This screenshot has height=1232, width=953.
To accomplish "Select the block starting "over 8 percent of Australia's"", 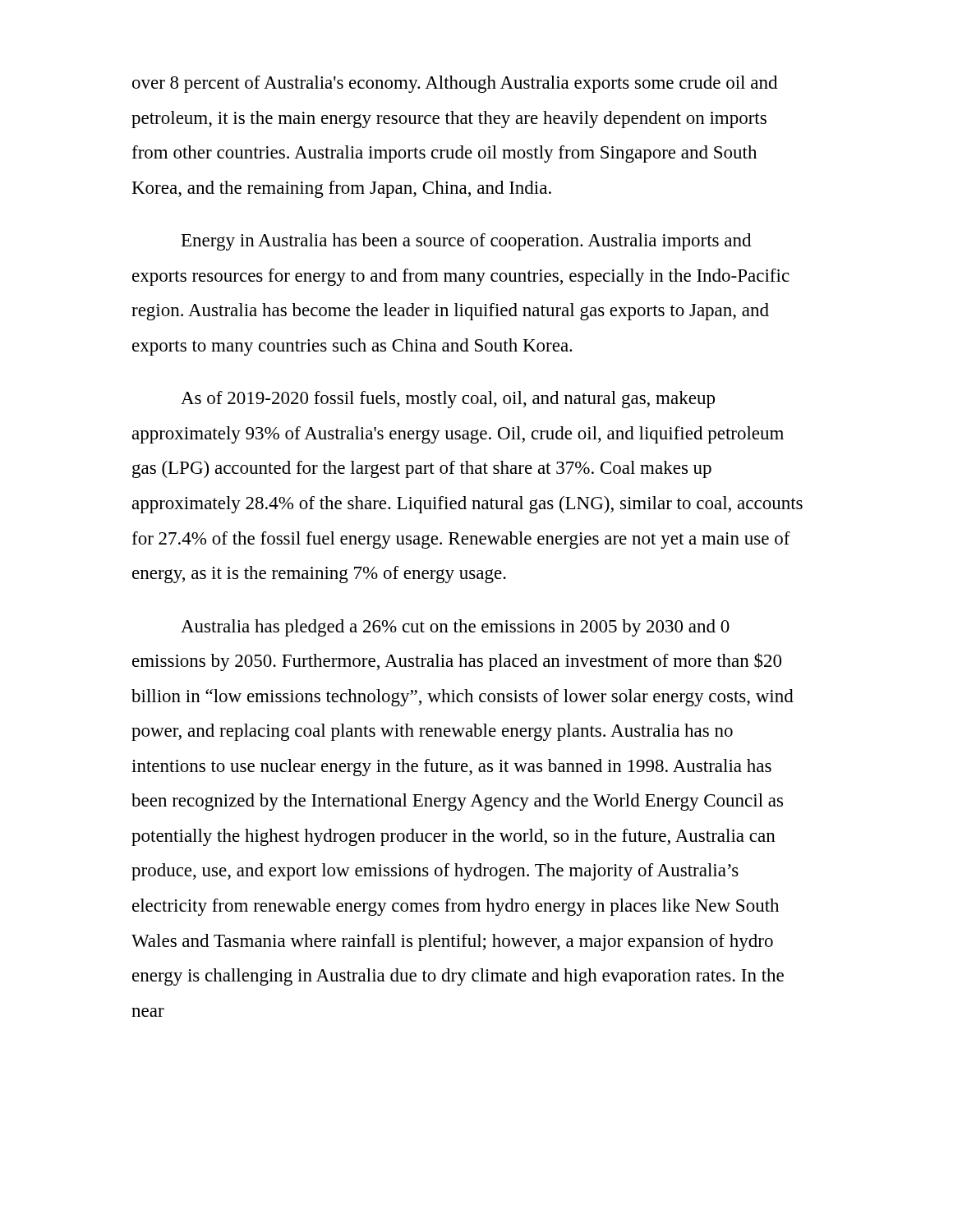I will (454, 135).
